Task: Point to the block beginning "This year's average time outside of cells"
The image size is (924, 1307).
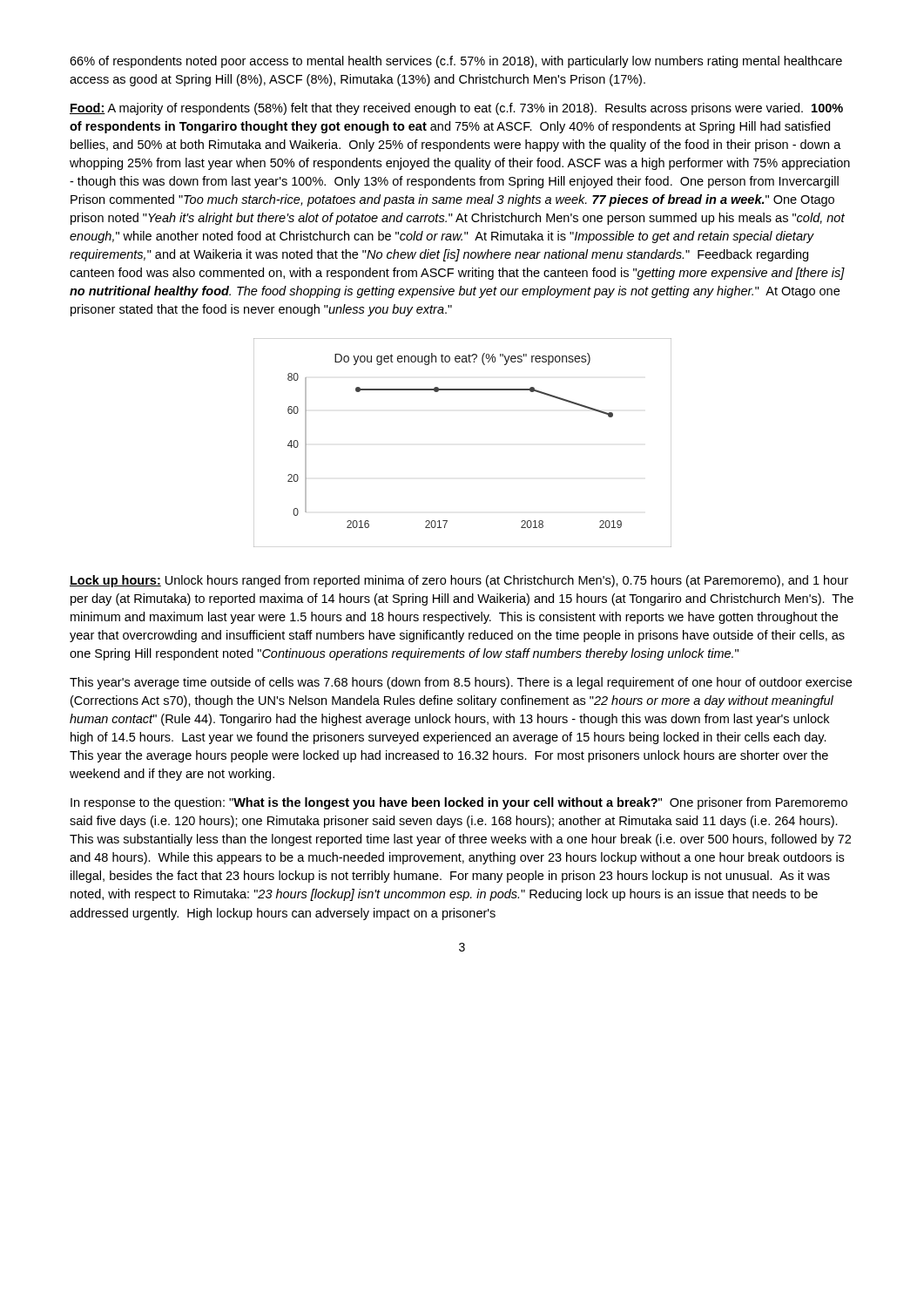Action: click(461, 728)
